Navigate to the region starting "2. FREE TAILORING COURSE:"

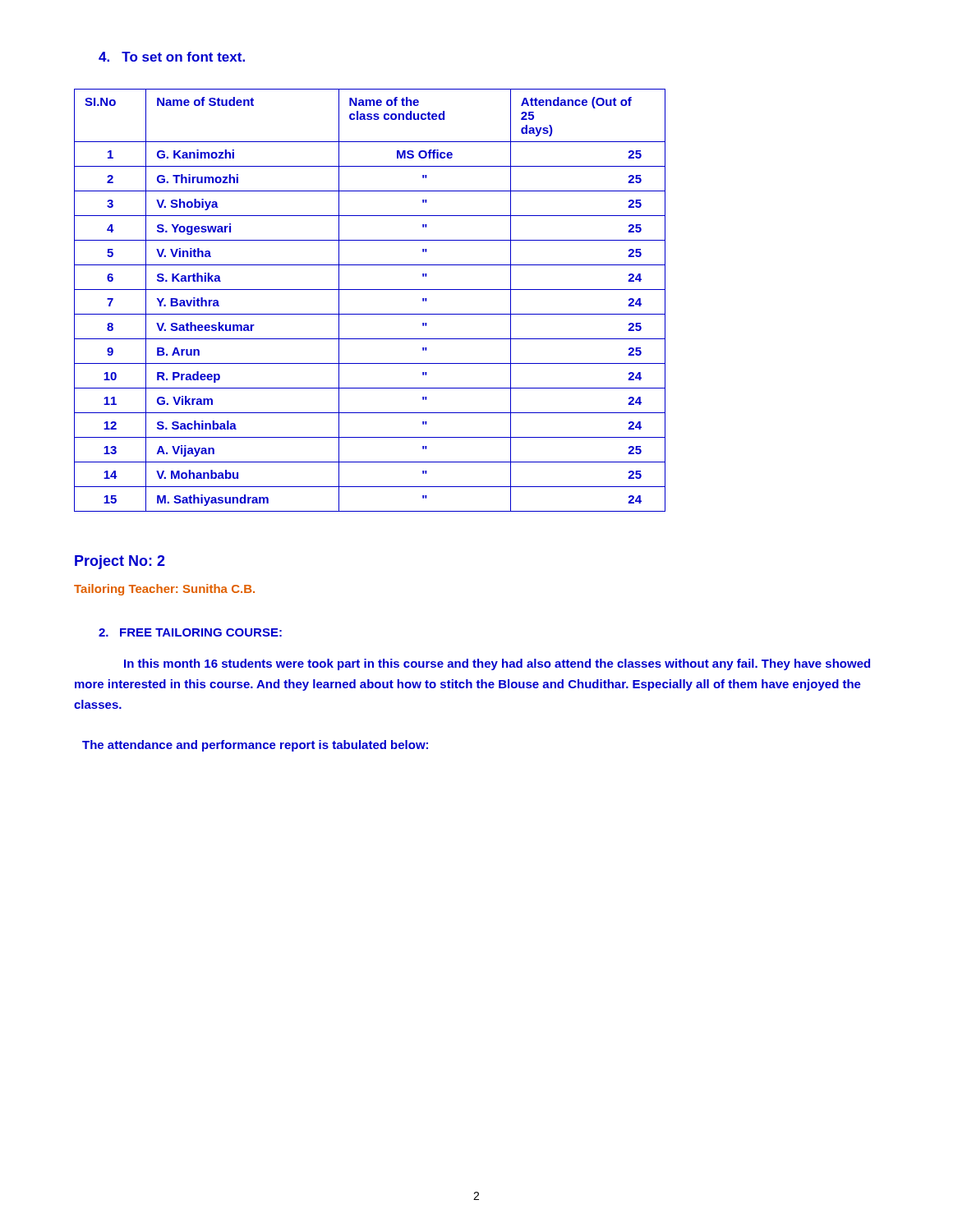191,632
